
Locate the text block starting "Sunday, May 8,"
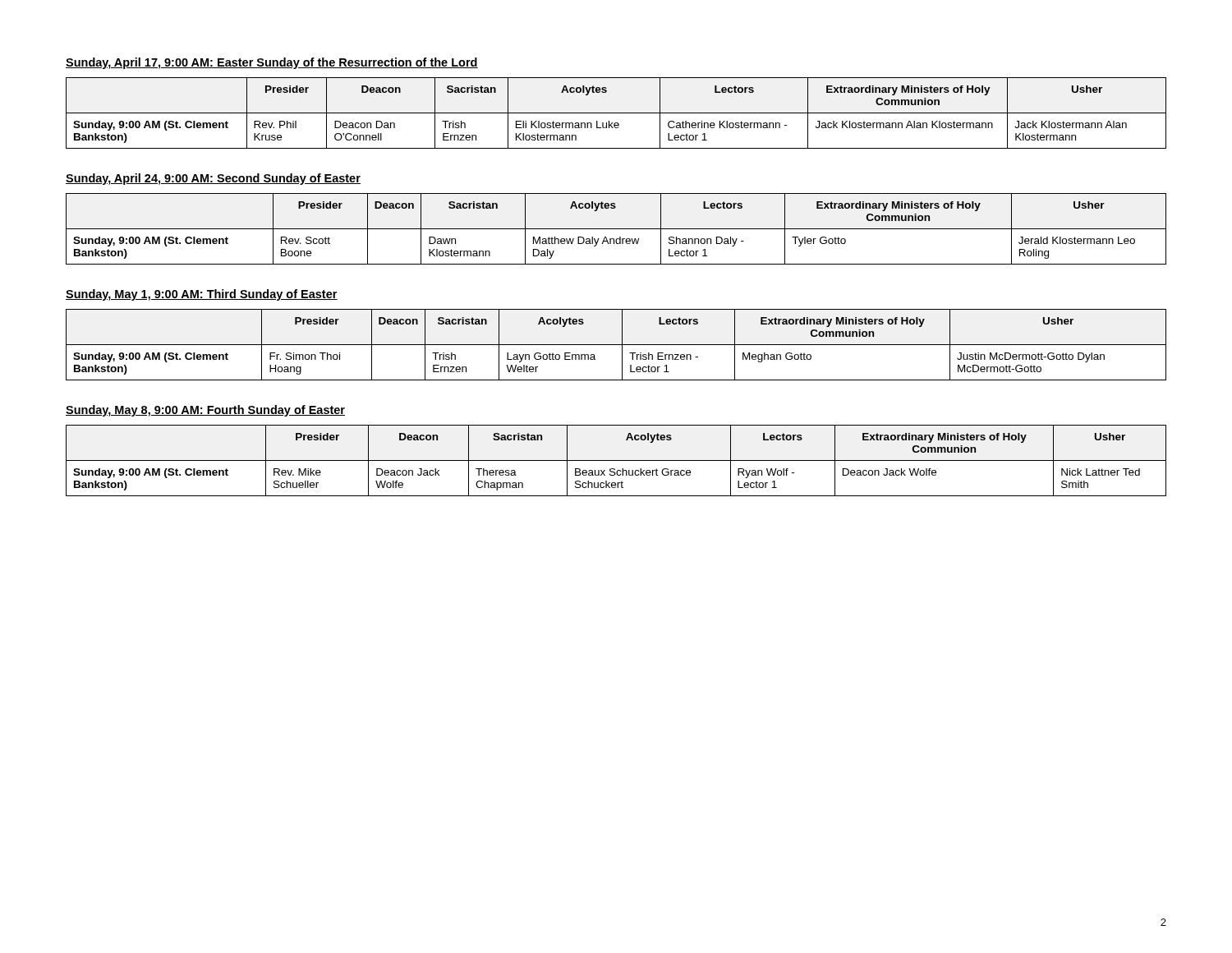205,410
